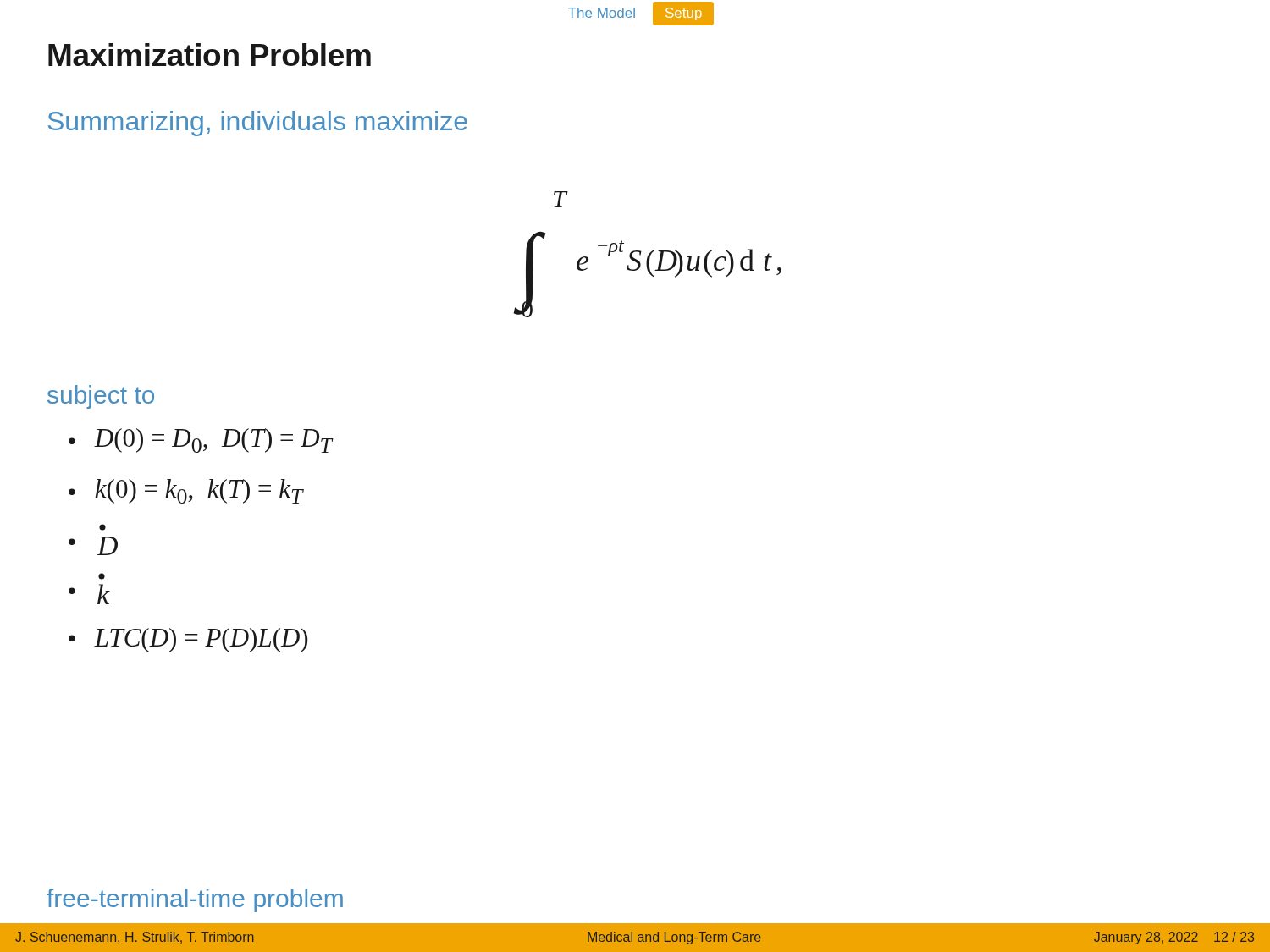
Task: Find the list item that reads "• k(0) ="
Action: click(x=185, y=492)
